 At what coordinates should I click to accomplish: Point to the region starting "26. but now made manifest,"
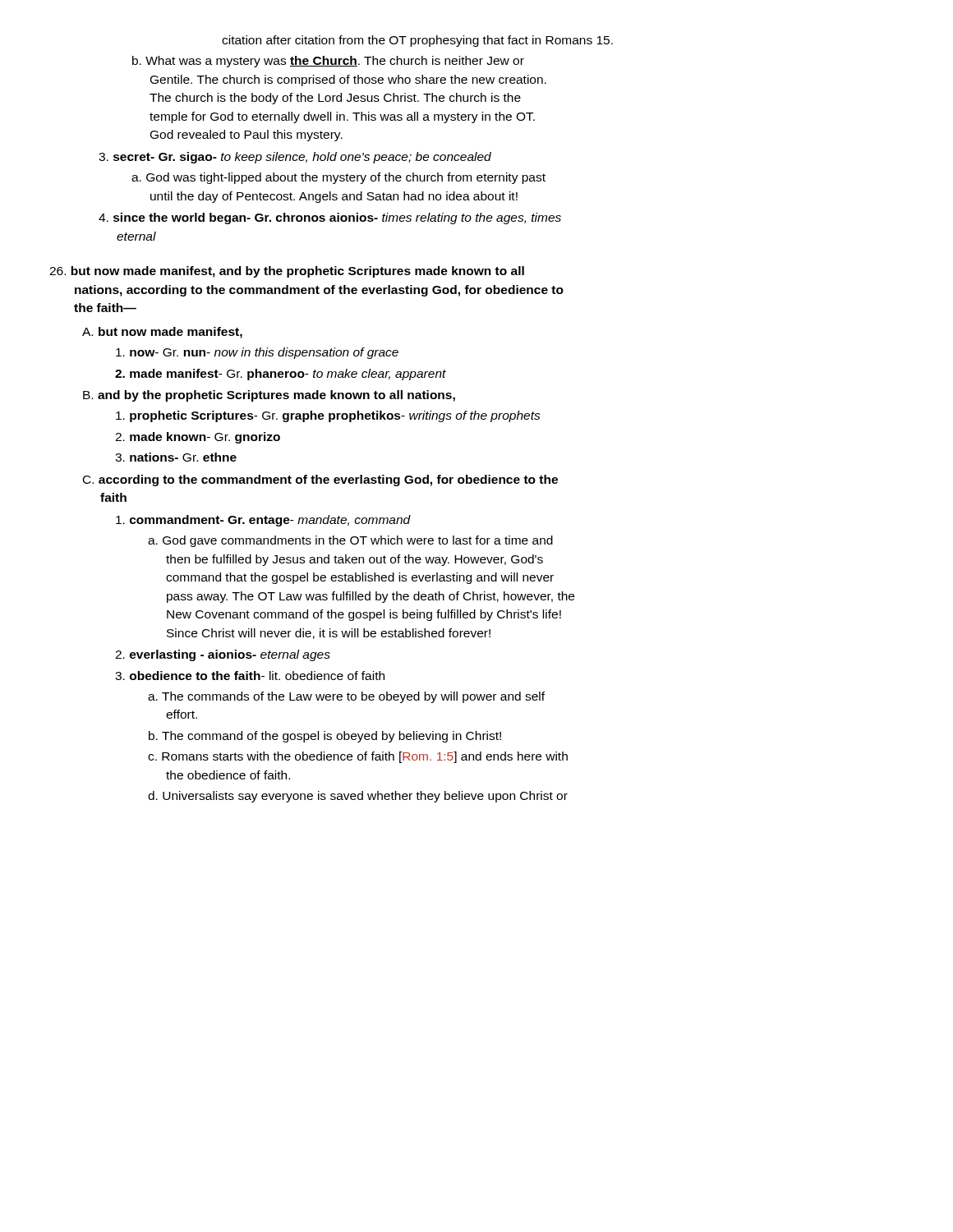(306, 289)
